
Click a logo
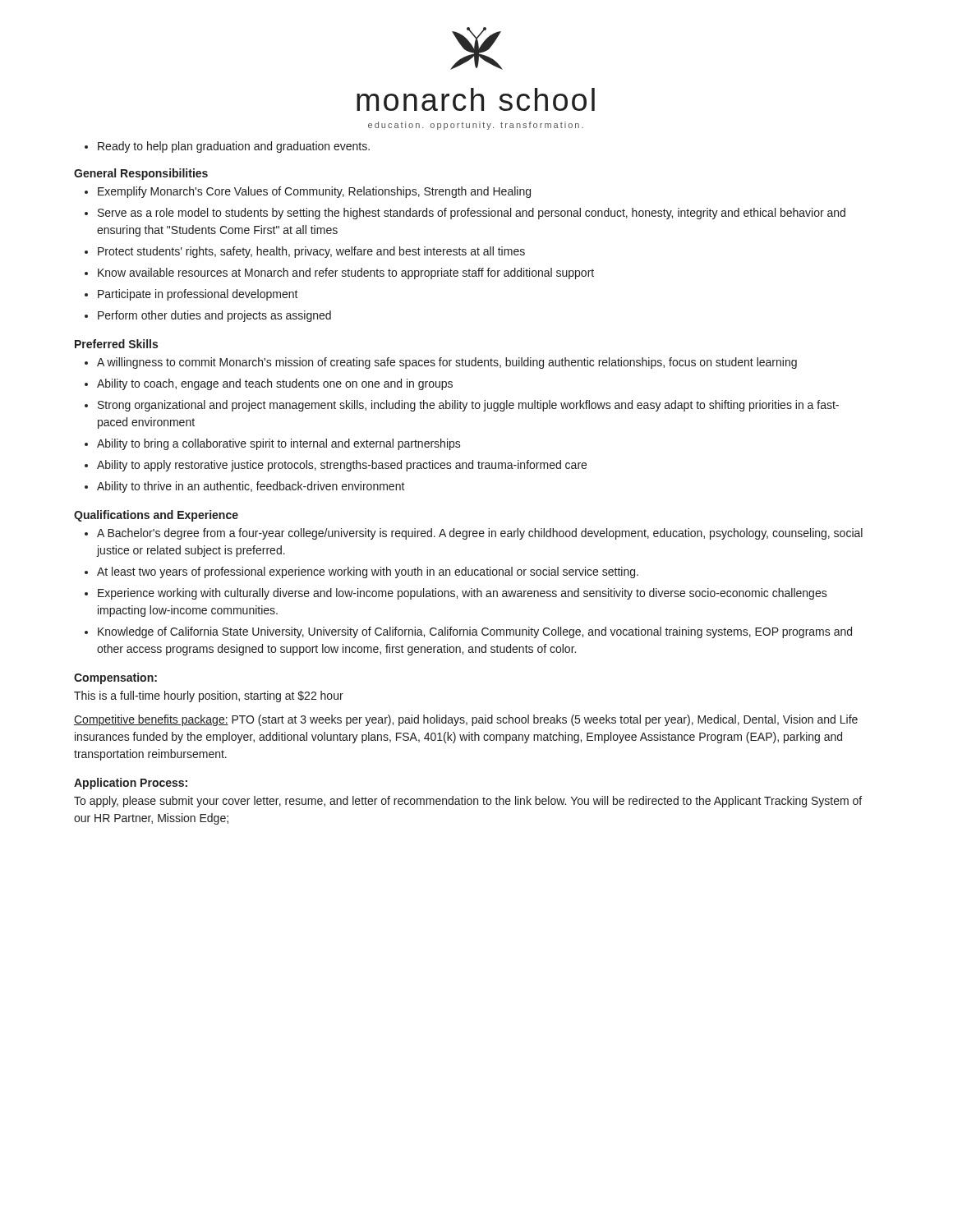pyautogui.click(x=476, y=77)
